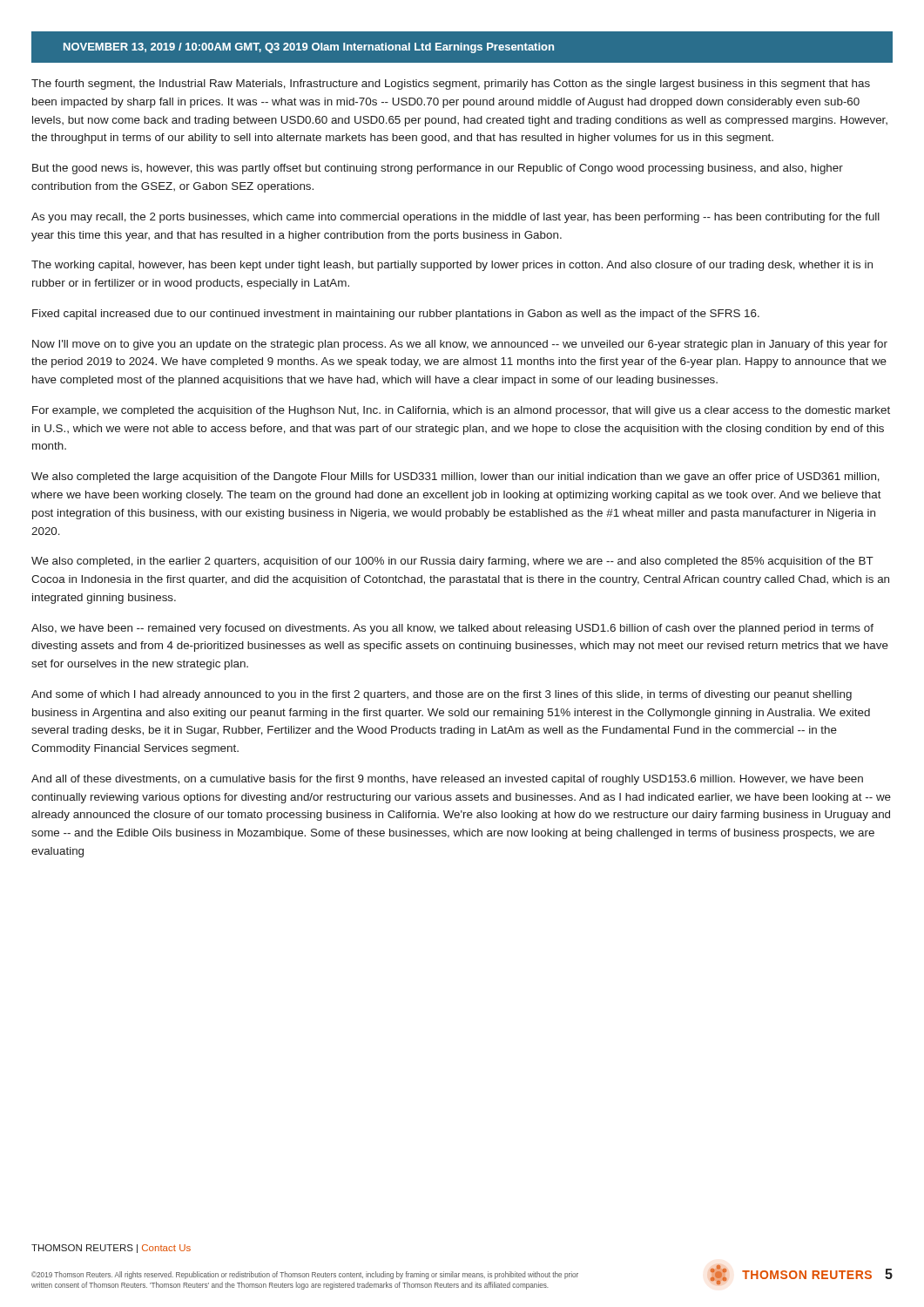Locate the block of text that opens with "Fixed capital increased due to our continued"
This screenshot has width=924, height=1307.
[x=396, y=313]
